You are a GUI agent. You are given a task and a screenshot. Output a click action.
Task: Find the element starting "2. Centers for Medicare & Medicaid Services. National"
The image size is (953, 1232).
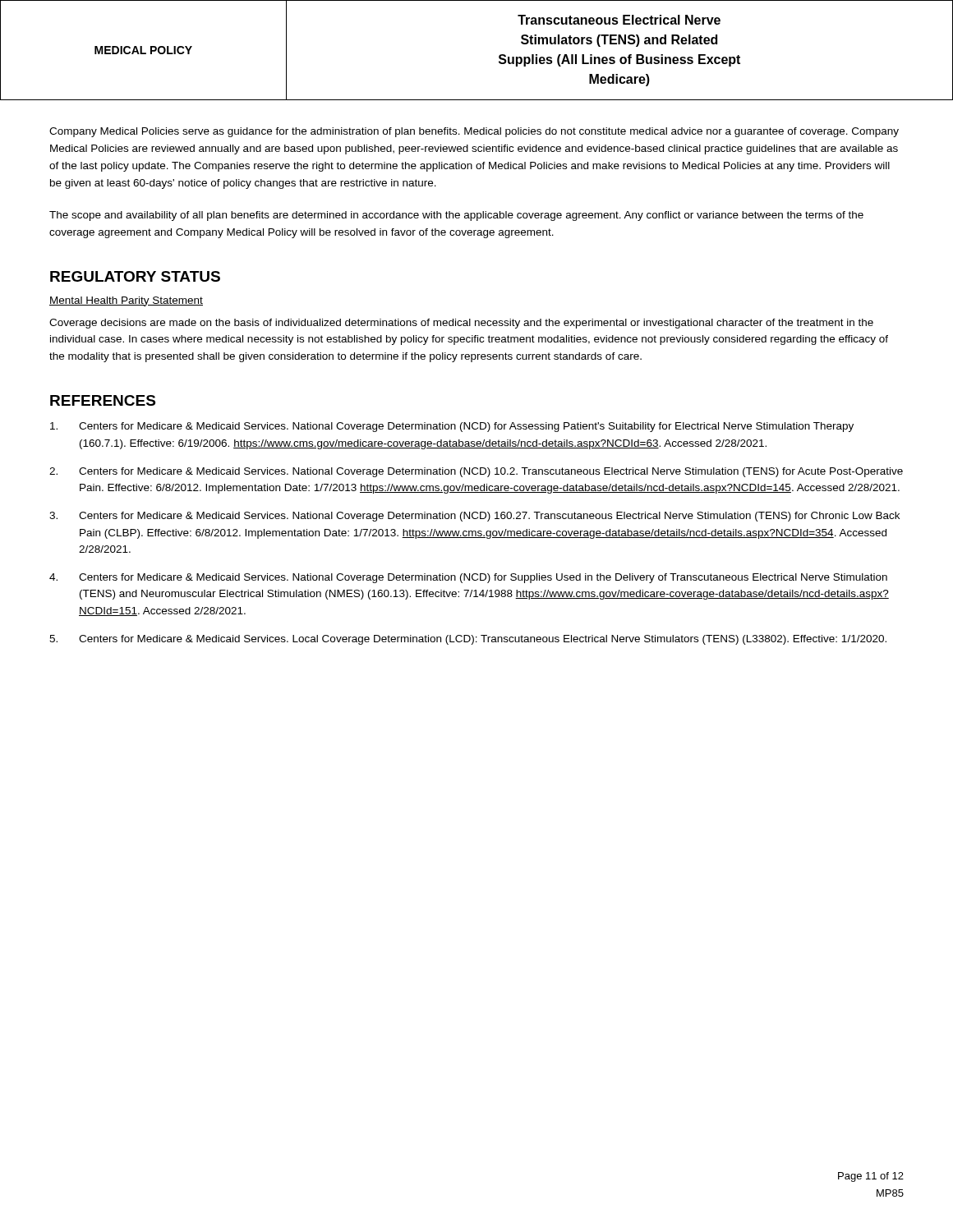click(x=476, y=480)
